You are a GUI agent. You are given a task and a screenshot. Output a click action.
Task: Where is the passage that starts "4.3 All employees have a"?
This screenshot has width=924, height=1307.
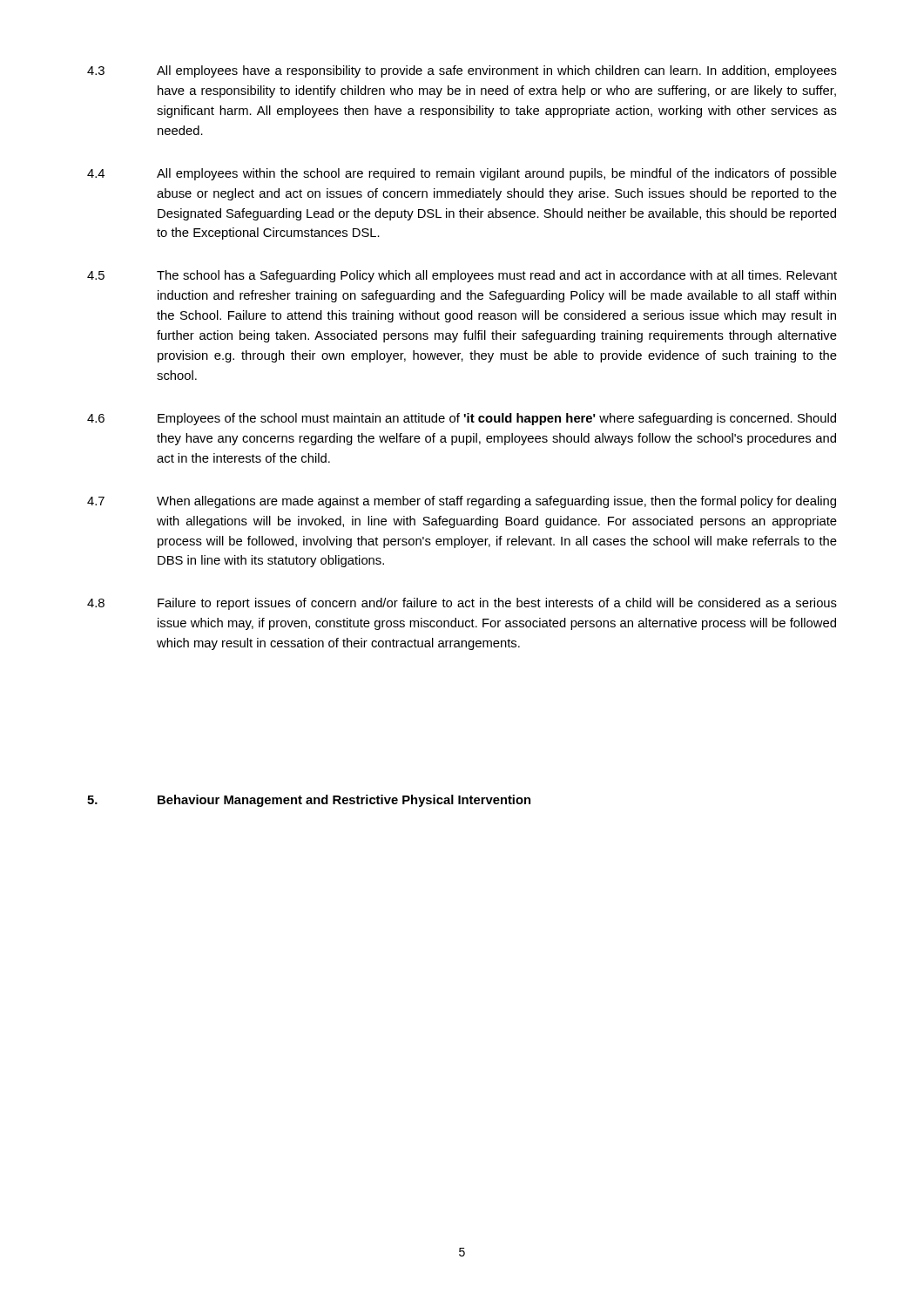tap(462, 101)
